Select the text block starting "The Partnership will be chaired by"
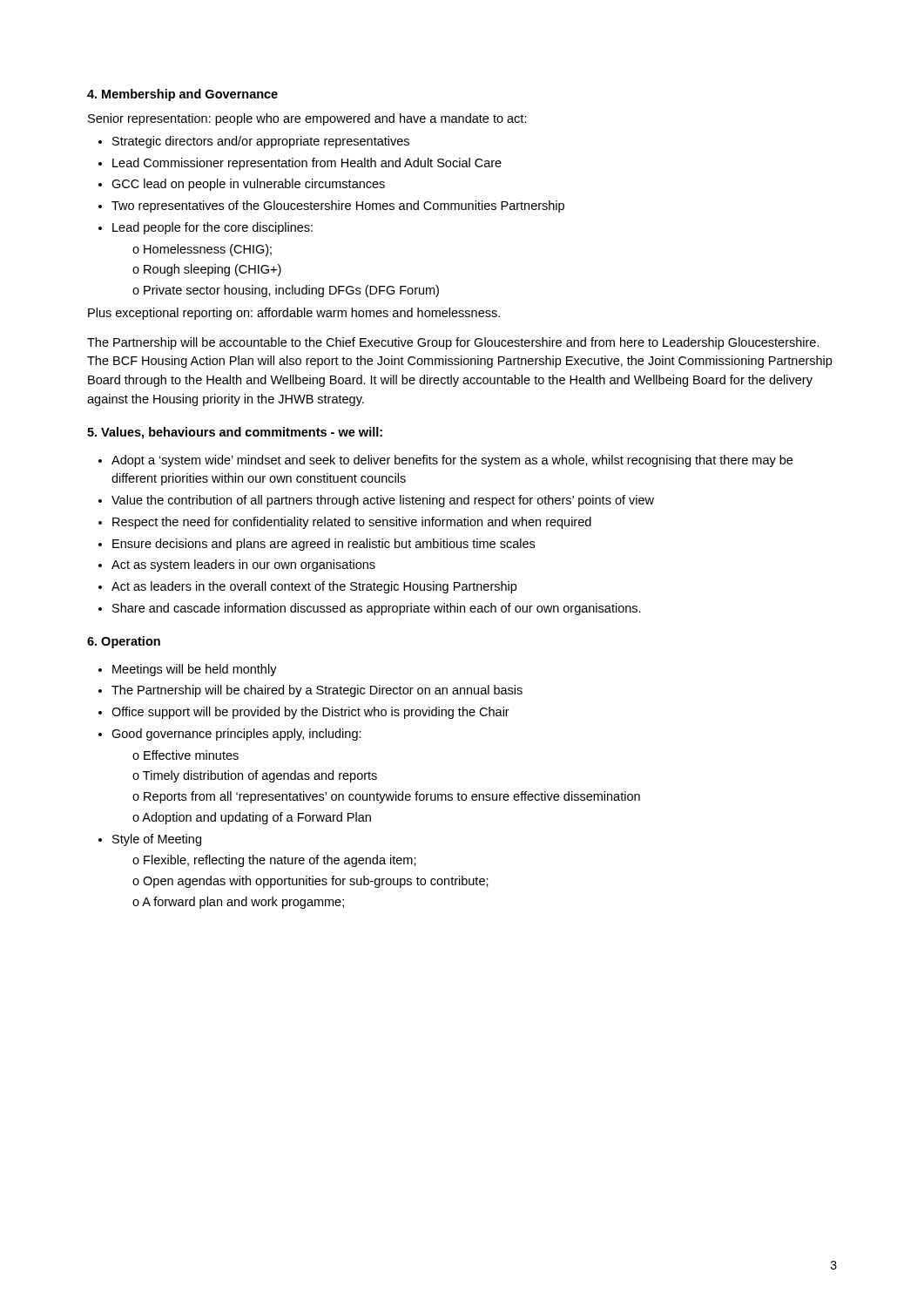Image resolution: width=924 pixels, height=1307 pixels. pos(462,691)
